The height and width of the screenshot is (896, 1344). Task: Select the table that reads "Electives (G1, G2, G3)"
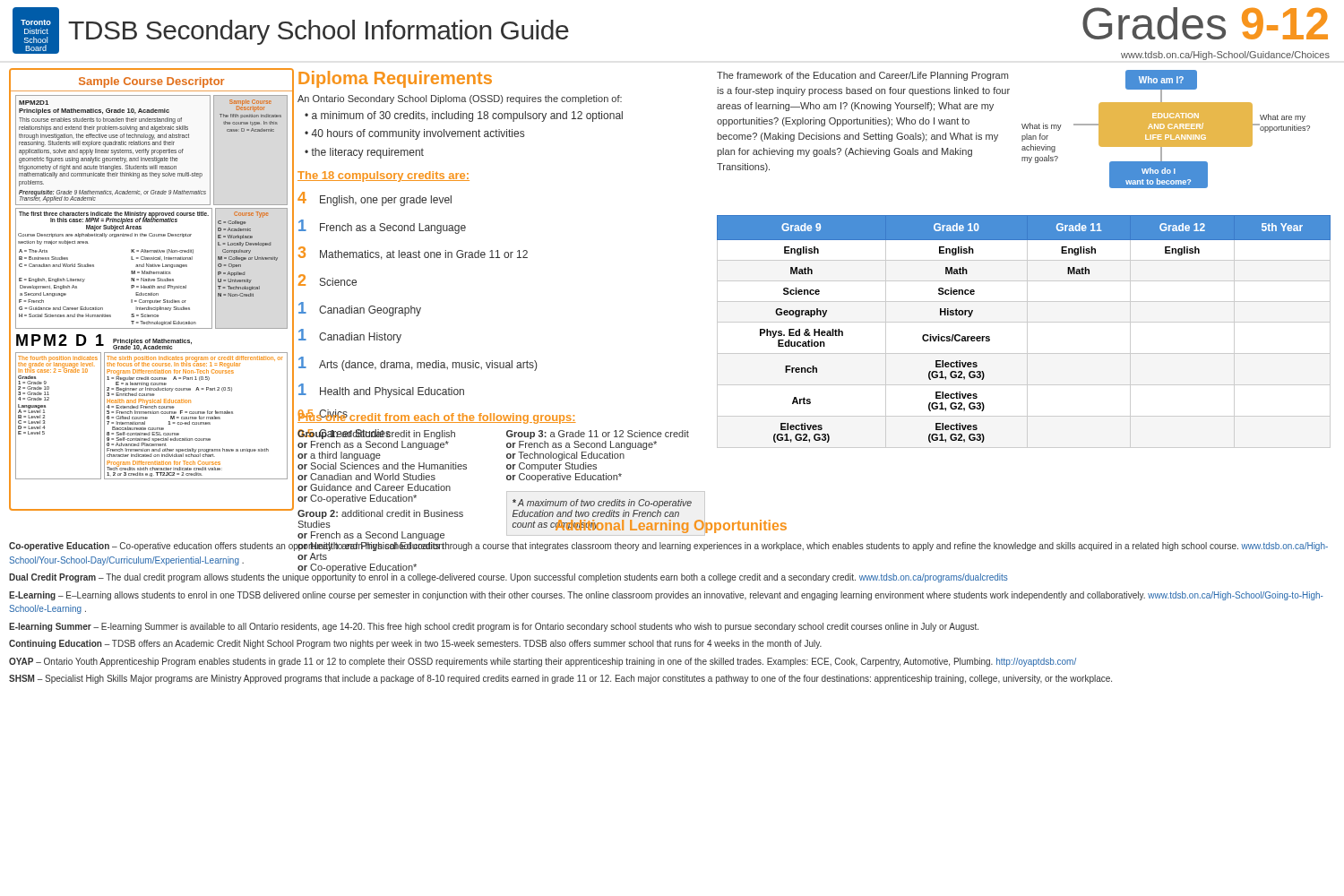(x=1024, y=332)
